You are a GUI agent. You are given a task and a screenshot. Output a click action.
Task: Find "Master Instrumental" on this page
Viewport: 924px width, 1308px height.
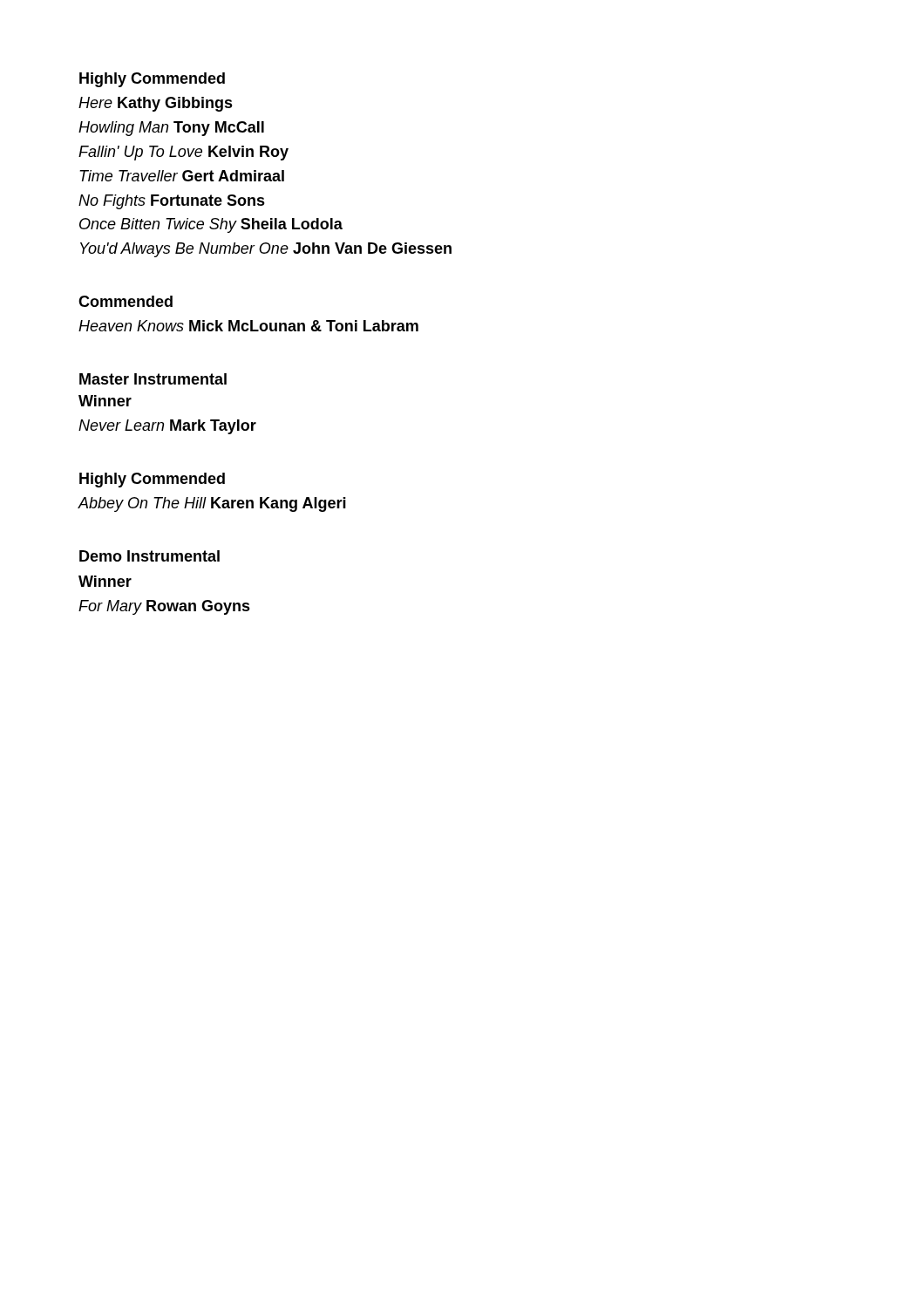click(x=153, y=379)
